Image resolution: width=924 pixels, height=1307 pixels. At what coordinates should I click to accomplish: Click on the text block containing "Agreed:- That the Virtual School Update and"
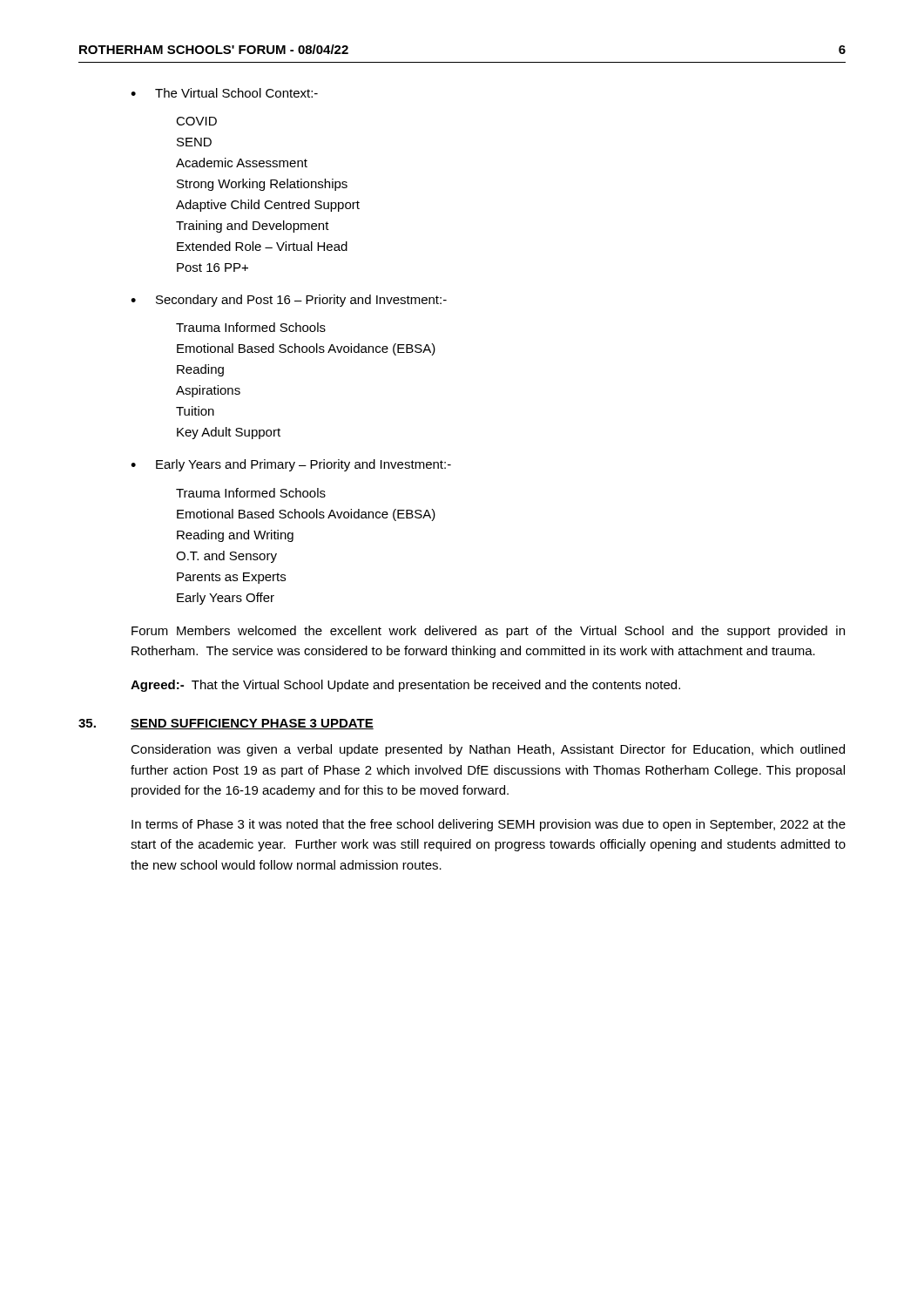[406, 684]
